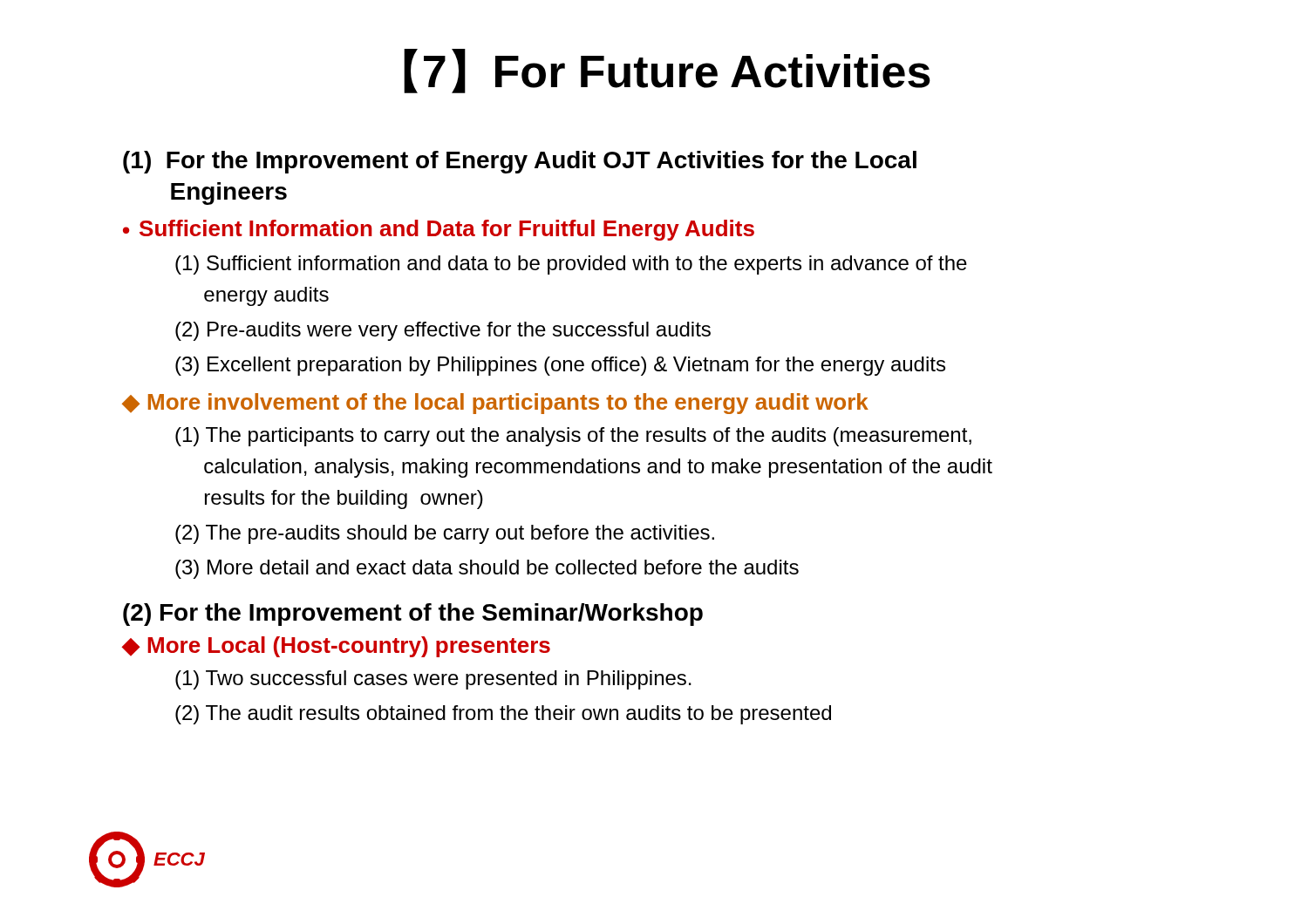The height and width of the screenshot is (924, 1308).
Task: Click on the logo
Action: tap(146, 860)
